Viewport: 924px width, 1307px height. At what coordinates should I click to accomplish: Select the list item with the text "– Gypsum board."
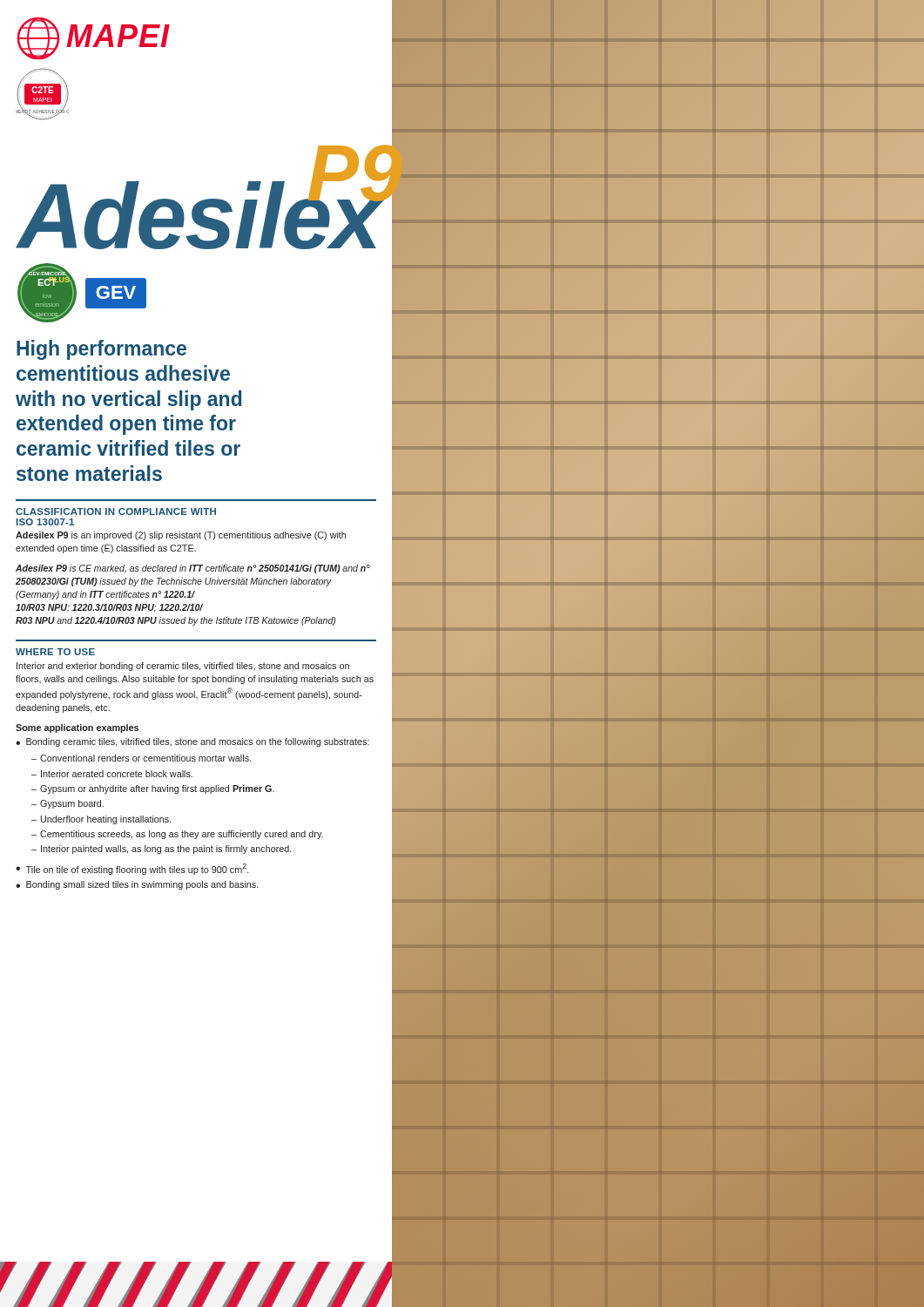click(x=68, y=804)
